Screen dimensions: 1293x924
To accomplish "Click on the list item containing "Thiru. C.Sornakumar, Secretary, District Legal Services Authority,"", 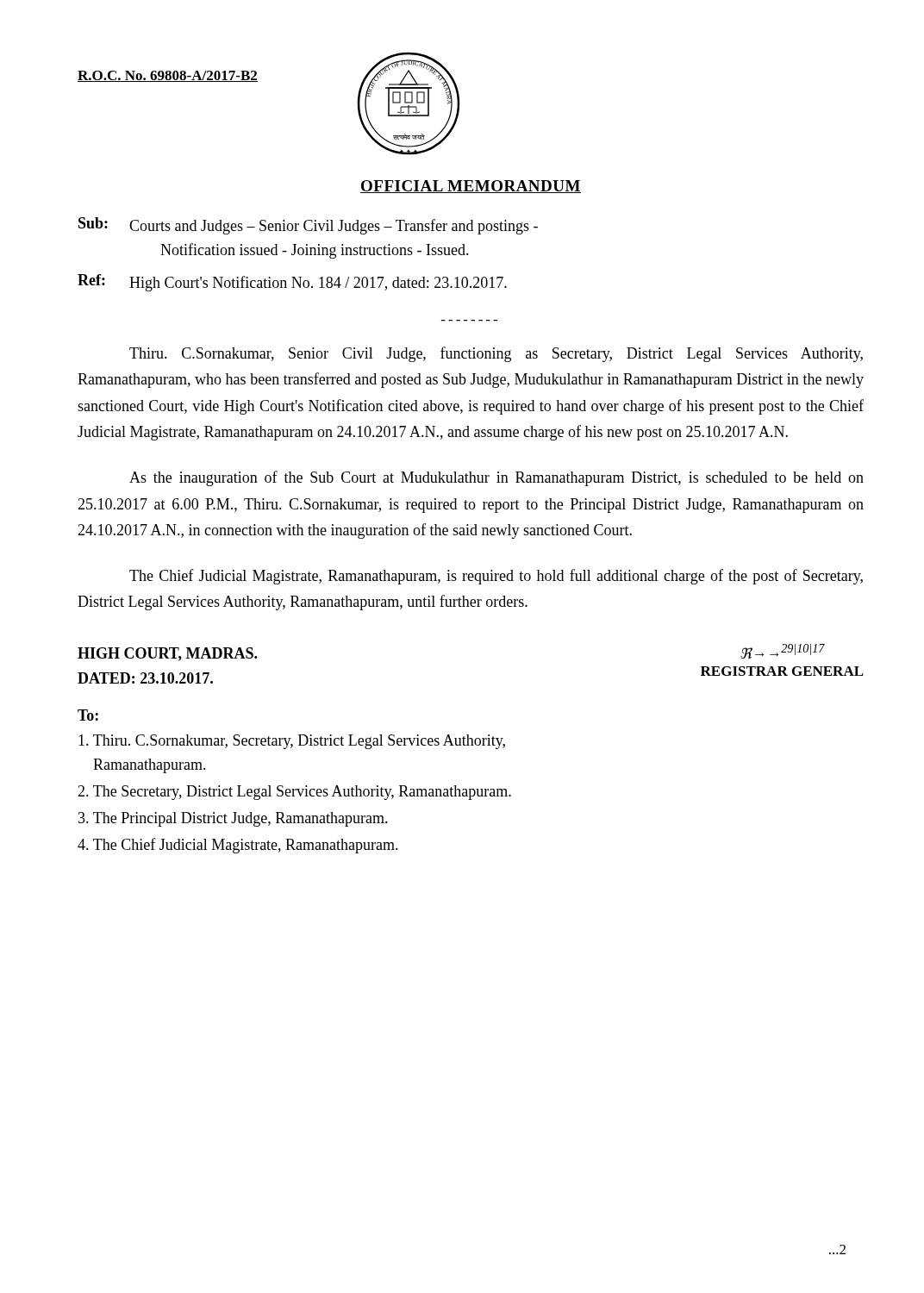I will point(292,753).
